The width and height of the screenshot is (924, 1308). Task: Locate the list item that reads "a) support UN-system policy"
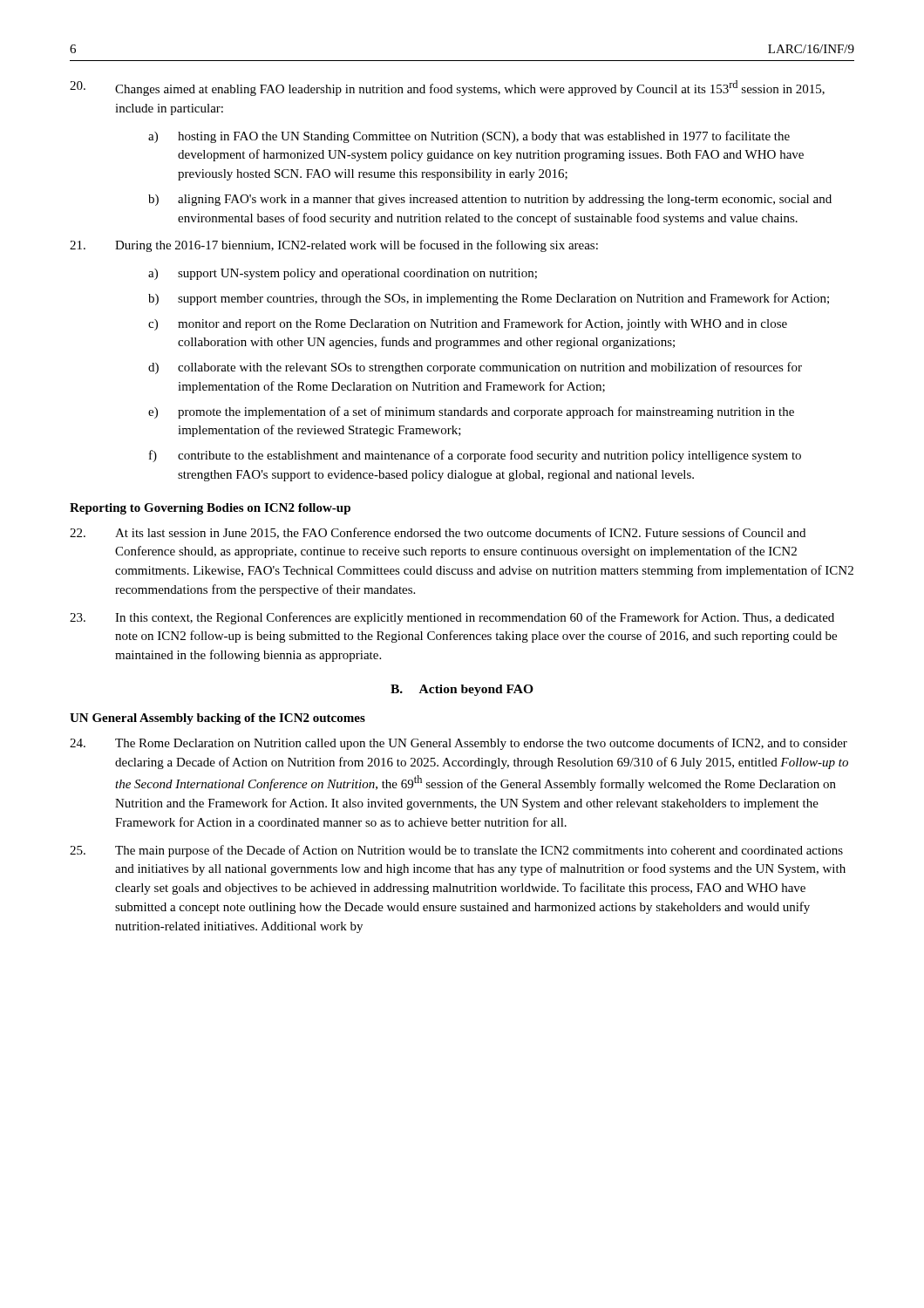[501, 274]
